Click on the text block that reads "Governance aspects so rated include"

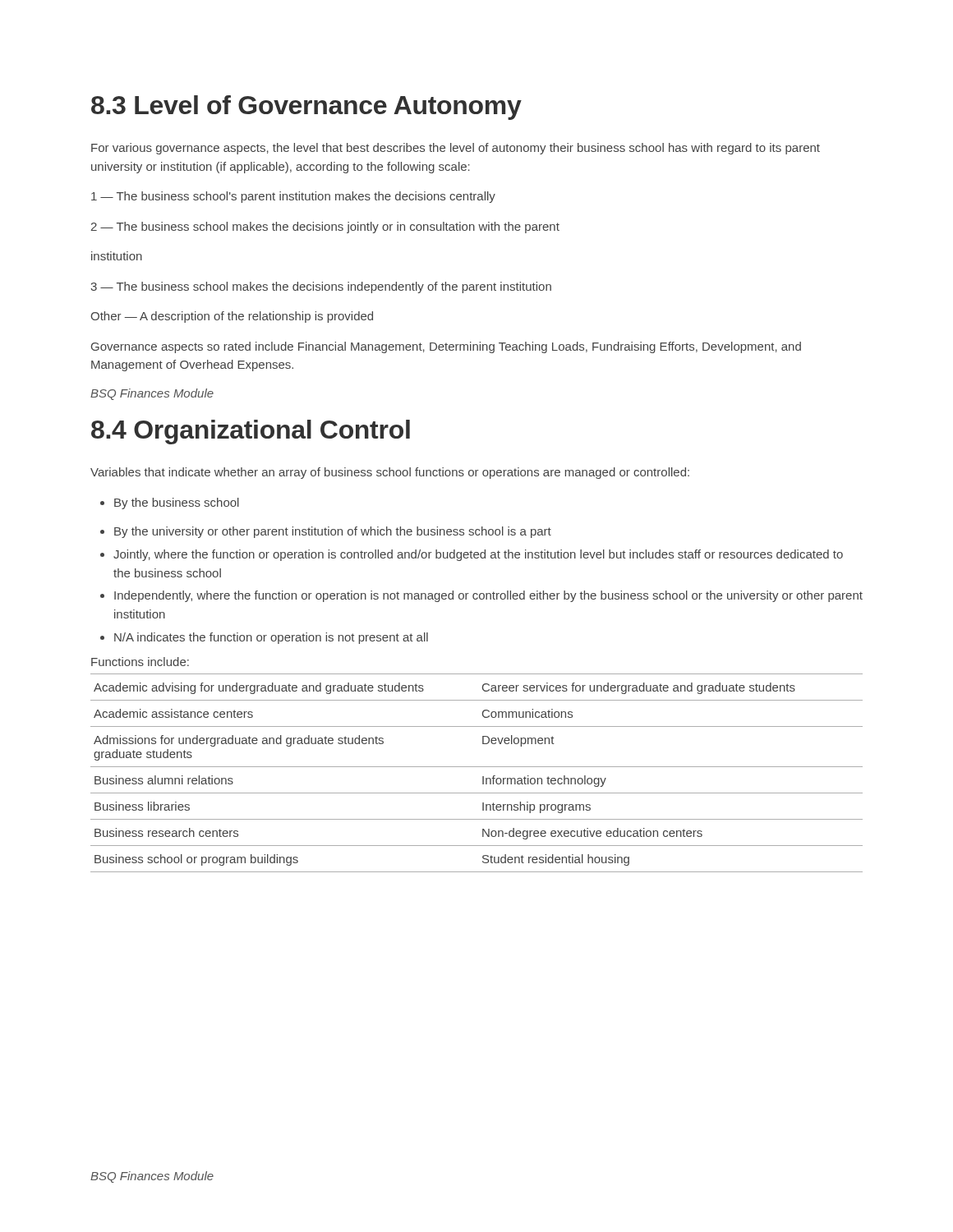(446, 355)
